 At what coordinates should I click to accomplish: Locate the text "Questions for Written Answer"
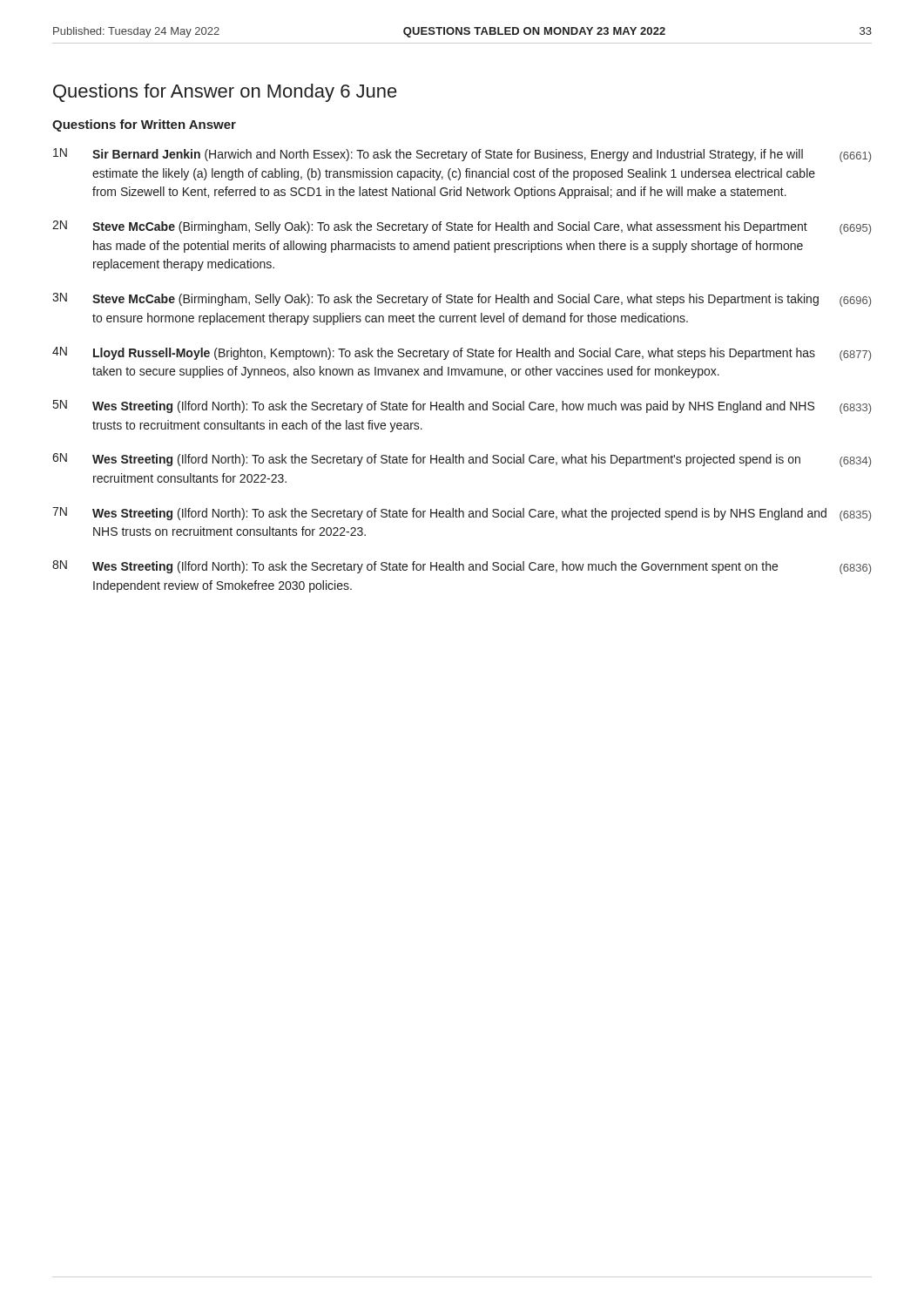tap(144, 124)
